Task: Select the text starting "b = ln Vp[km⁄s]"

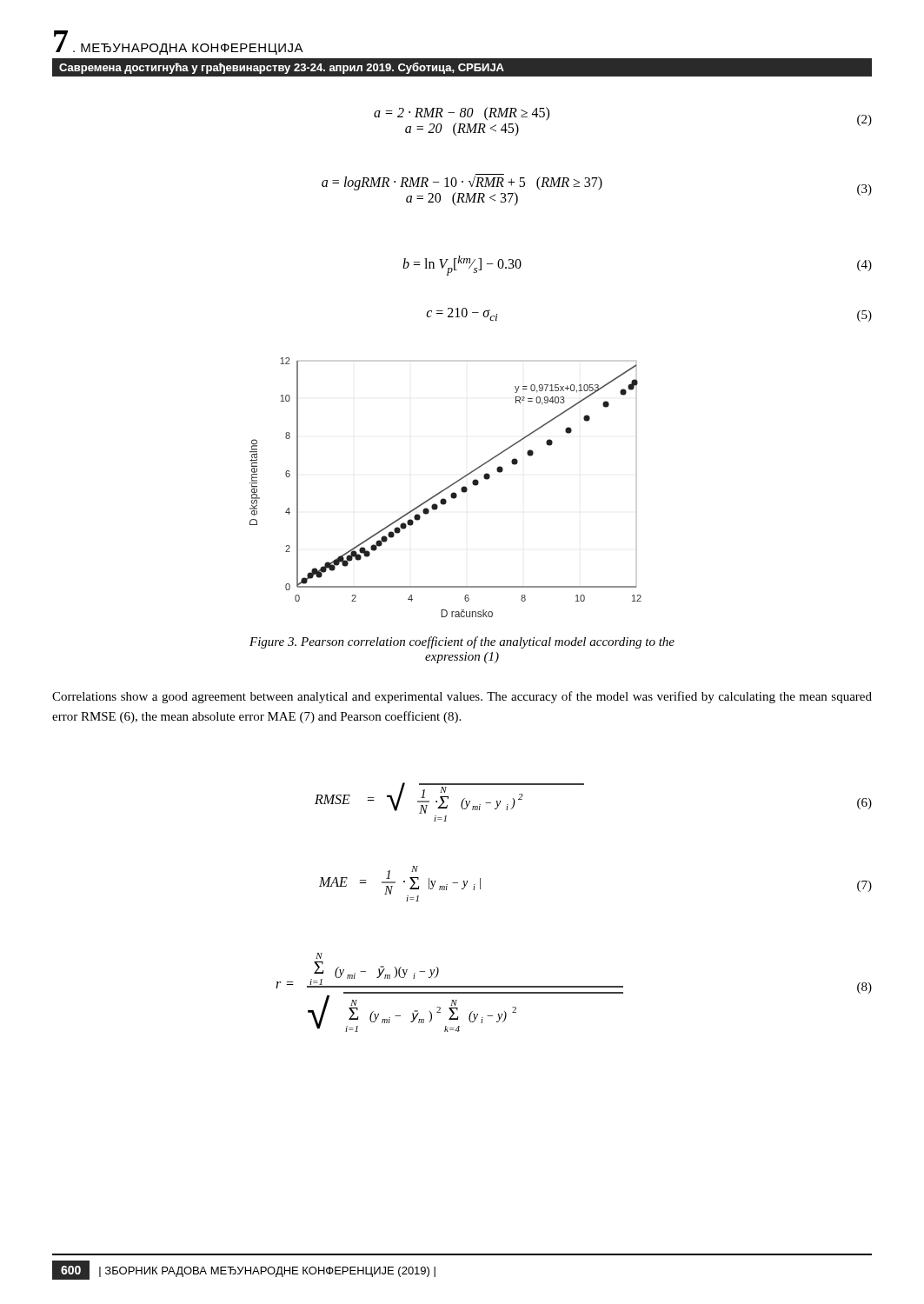Action: pyautogui.click(x=462, y=265)
